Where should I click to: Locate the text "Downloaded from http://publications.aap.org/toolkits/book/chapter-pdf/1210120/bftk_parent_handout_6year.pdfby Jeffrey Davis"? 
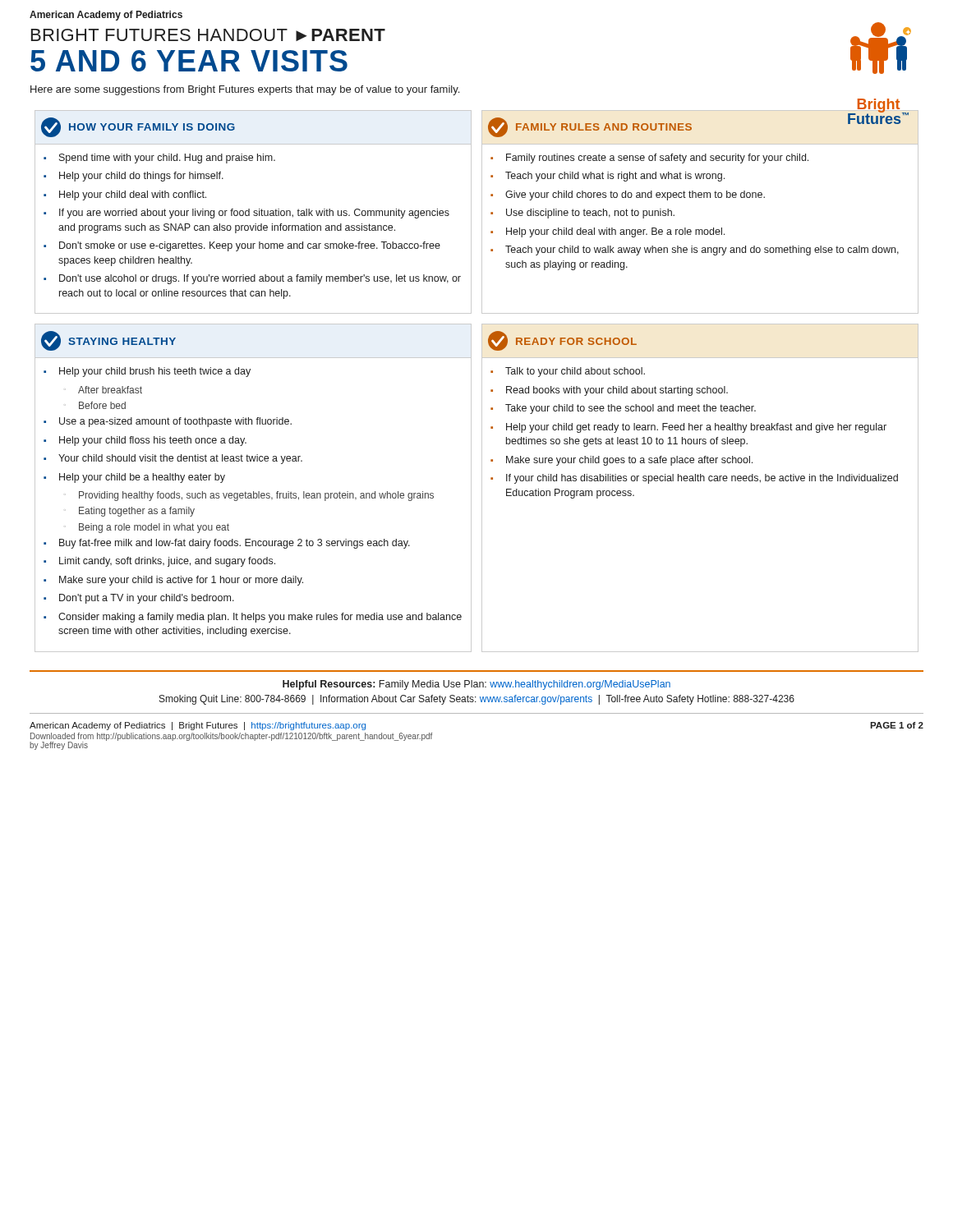[231, 741]
